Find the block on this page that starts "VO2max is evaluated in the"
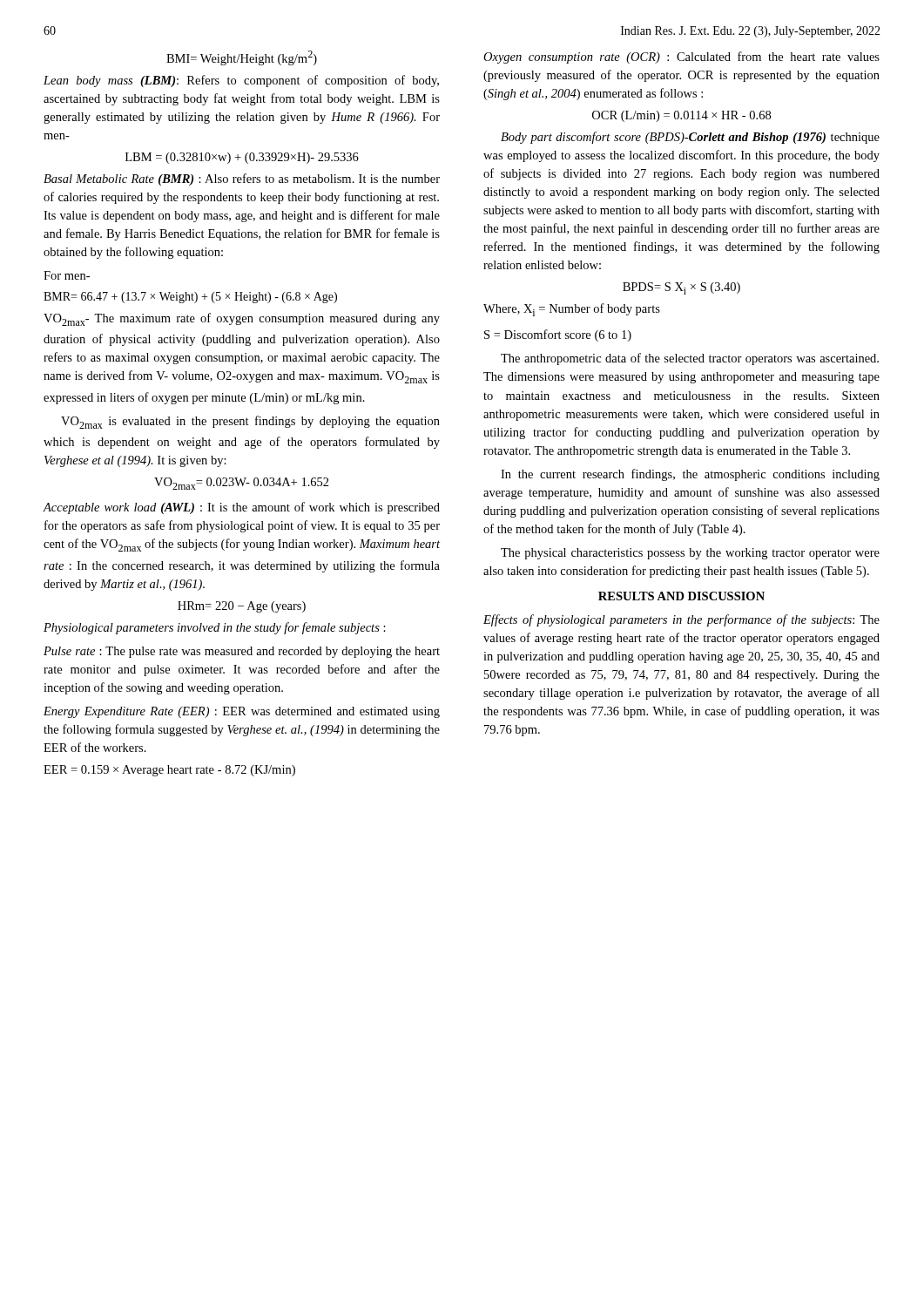 [x=242, y=441]
